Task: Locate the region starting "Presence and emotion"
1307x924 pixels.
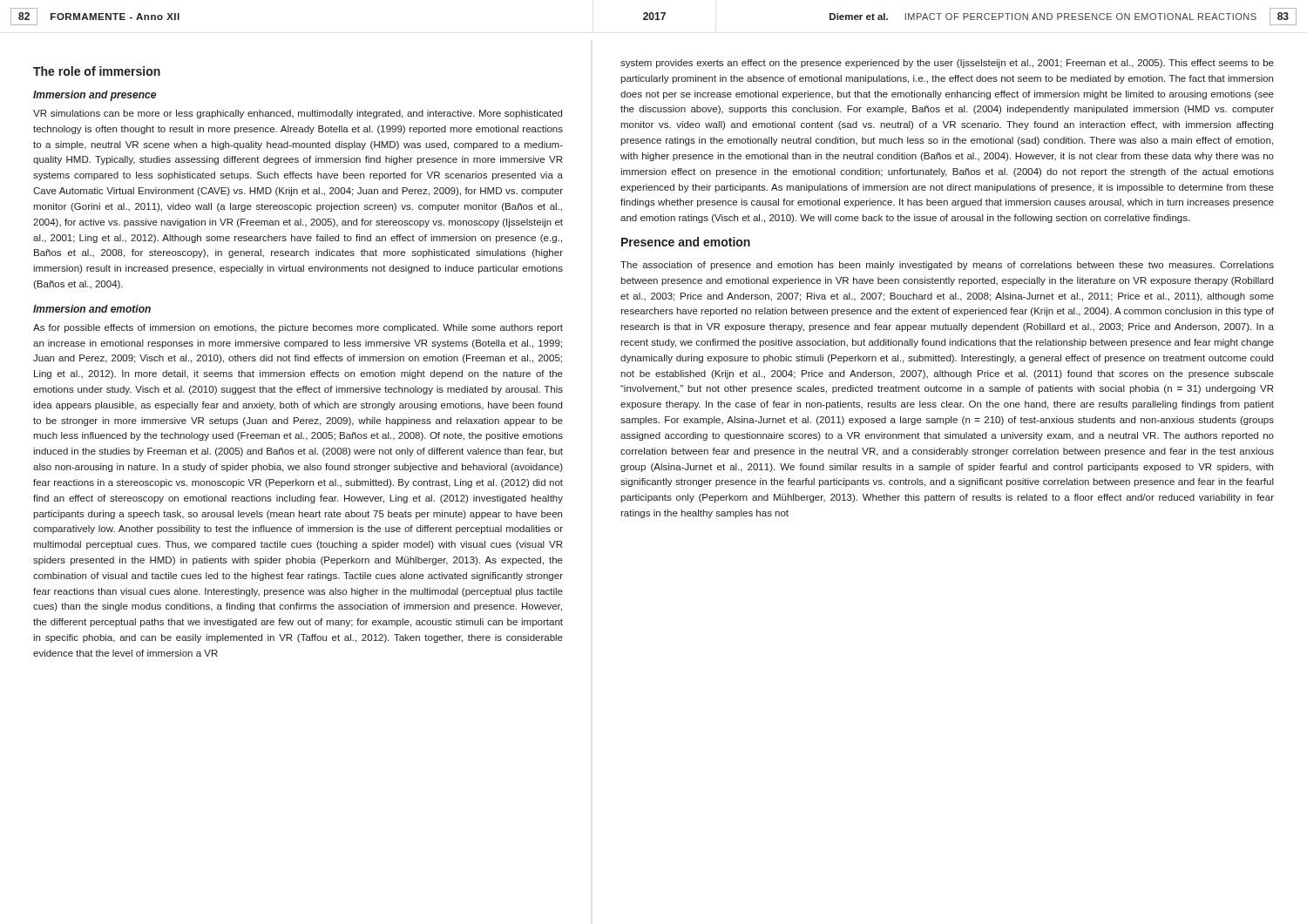Action: click(686, 242)
